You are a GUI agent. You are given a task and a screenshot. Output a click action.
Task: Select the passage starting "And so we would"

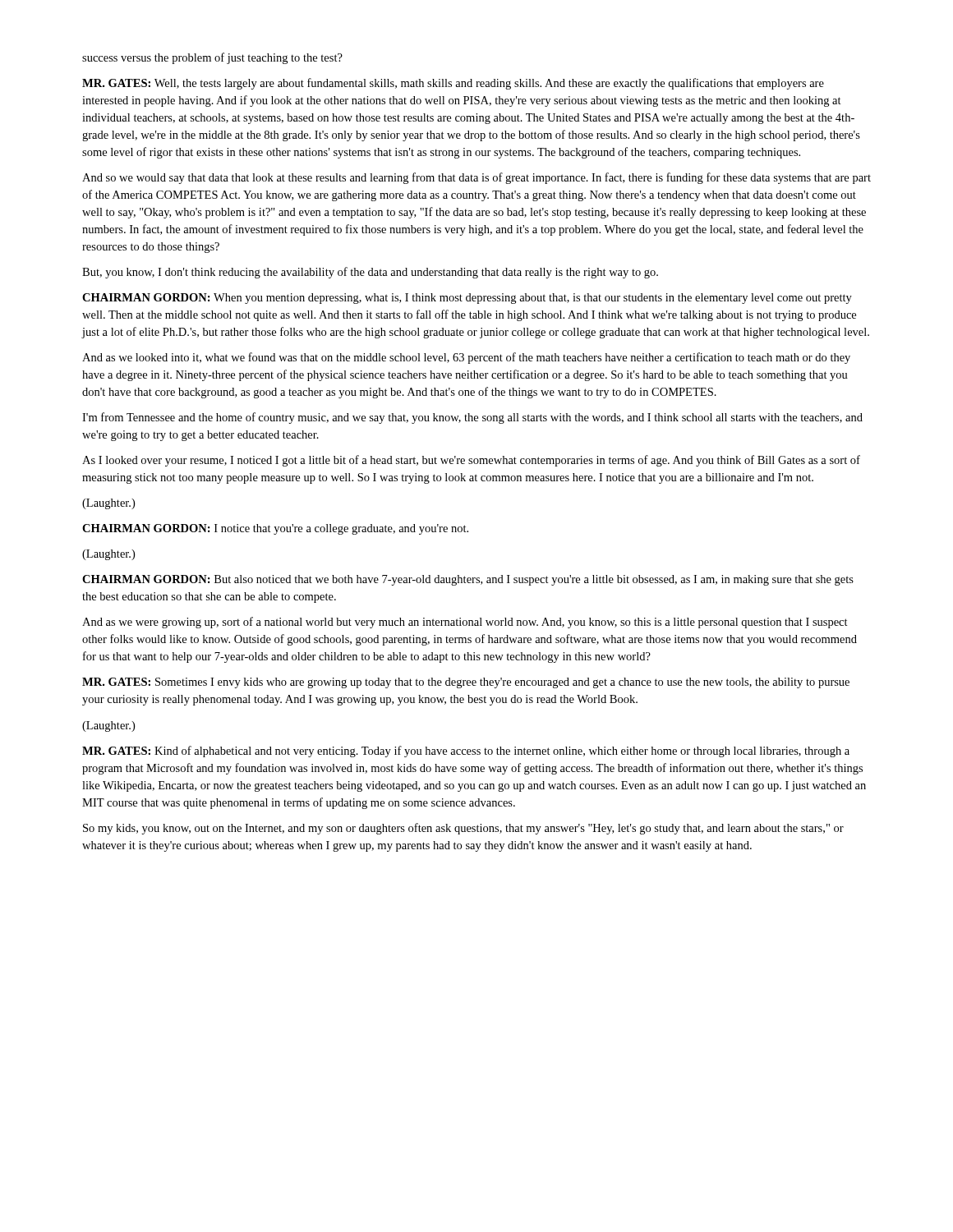476,212
